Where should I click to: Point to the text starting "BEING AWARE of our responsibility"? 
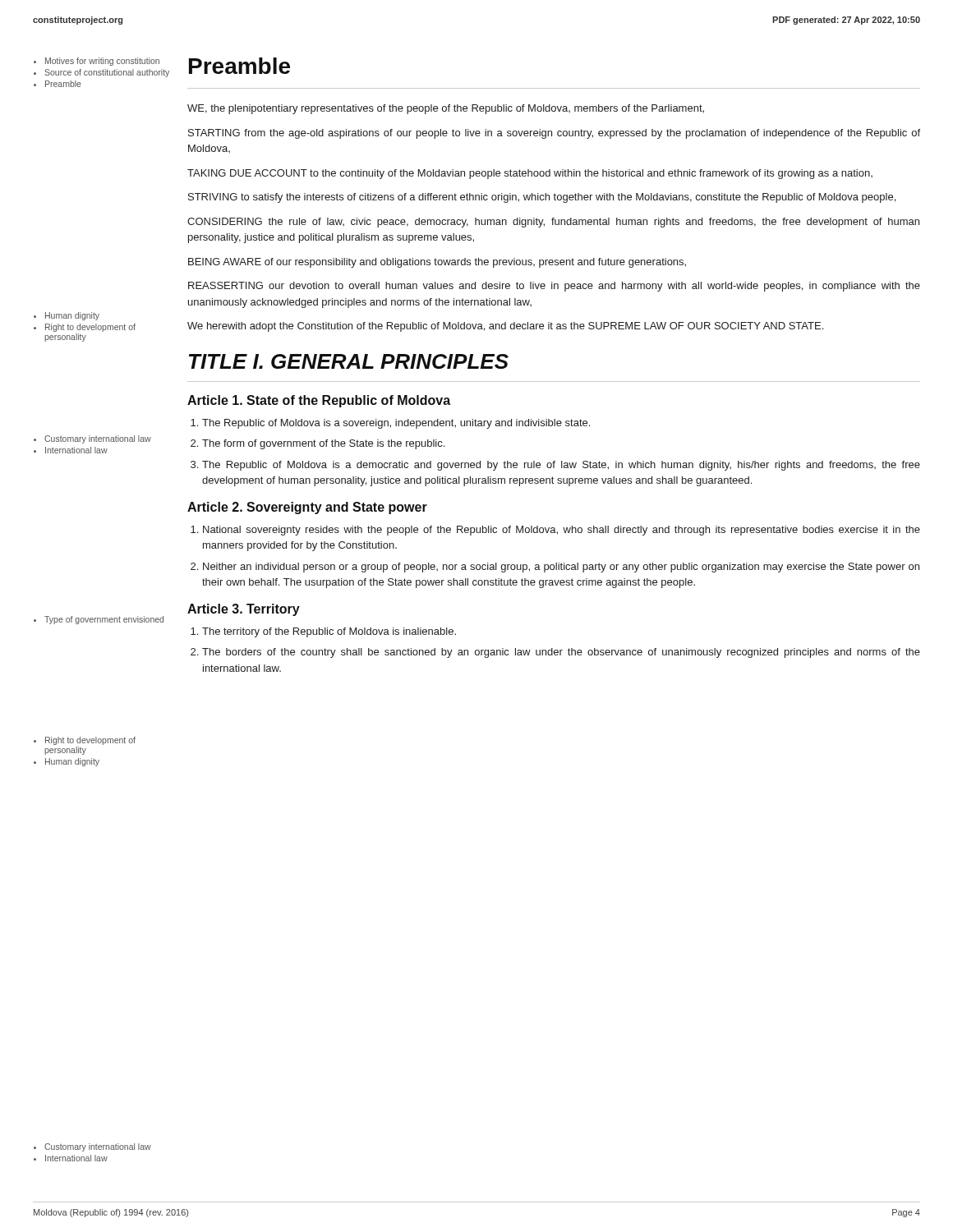tap(437, 261)
